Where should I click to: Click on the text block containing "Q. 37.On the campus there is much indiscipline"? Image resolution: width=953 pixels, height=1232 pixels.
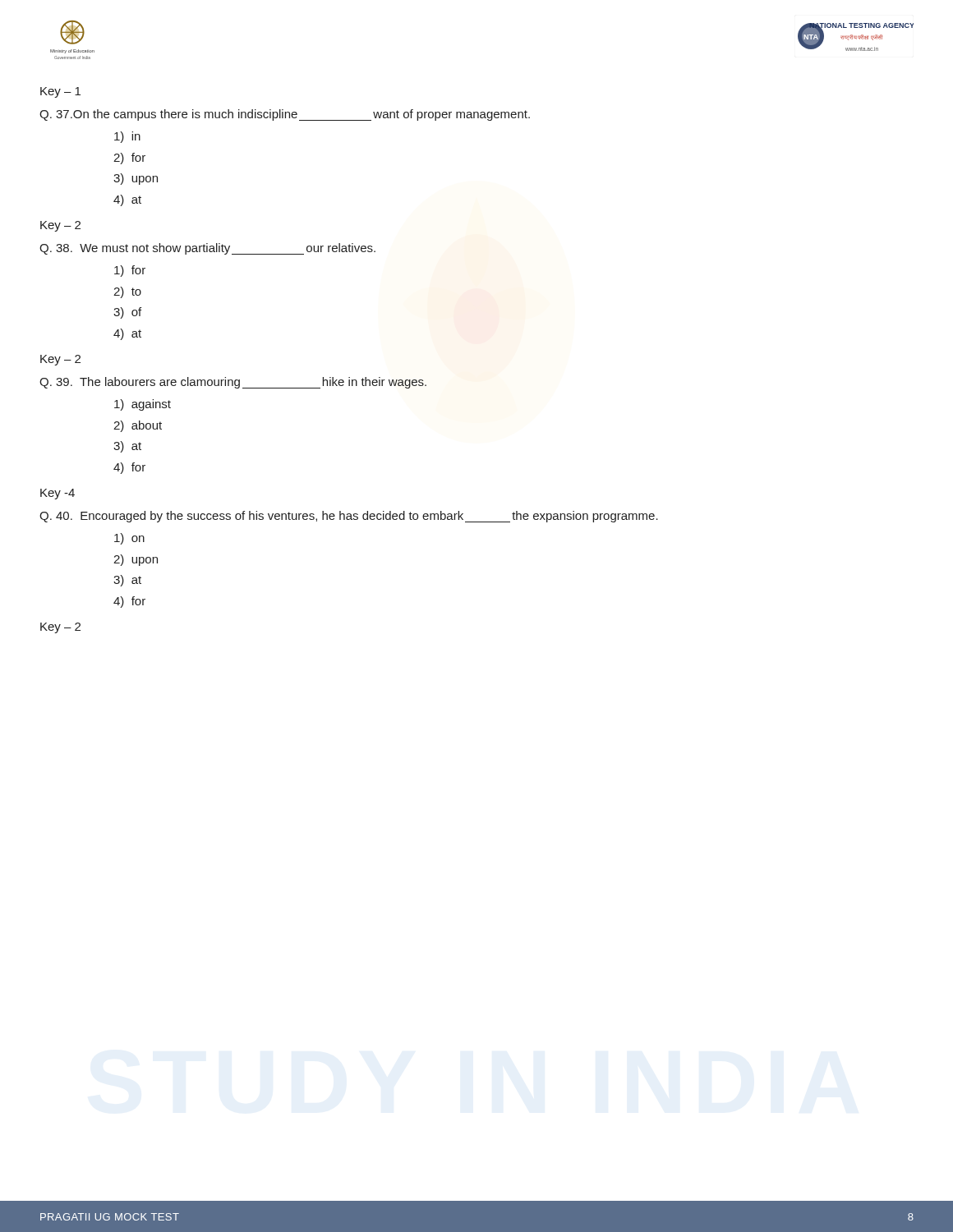point(285,113)
